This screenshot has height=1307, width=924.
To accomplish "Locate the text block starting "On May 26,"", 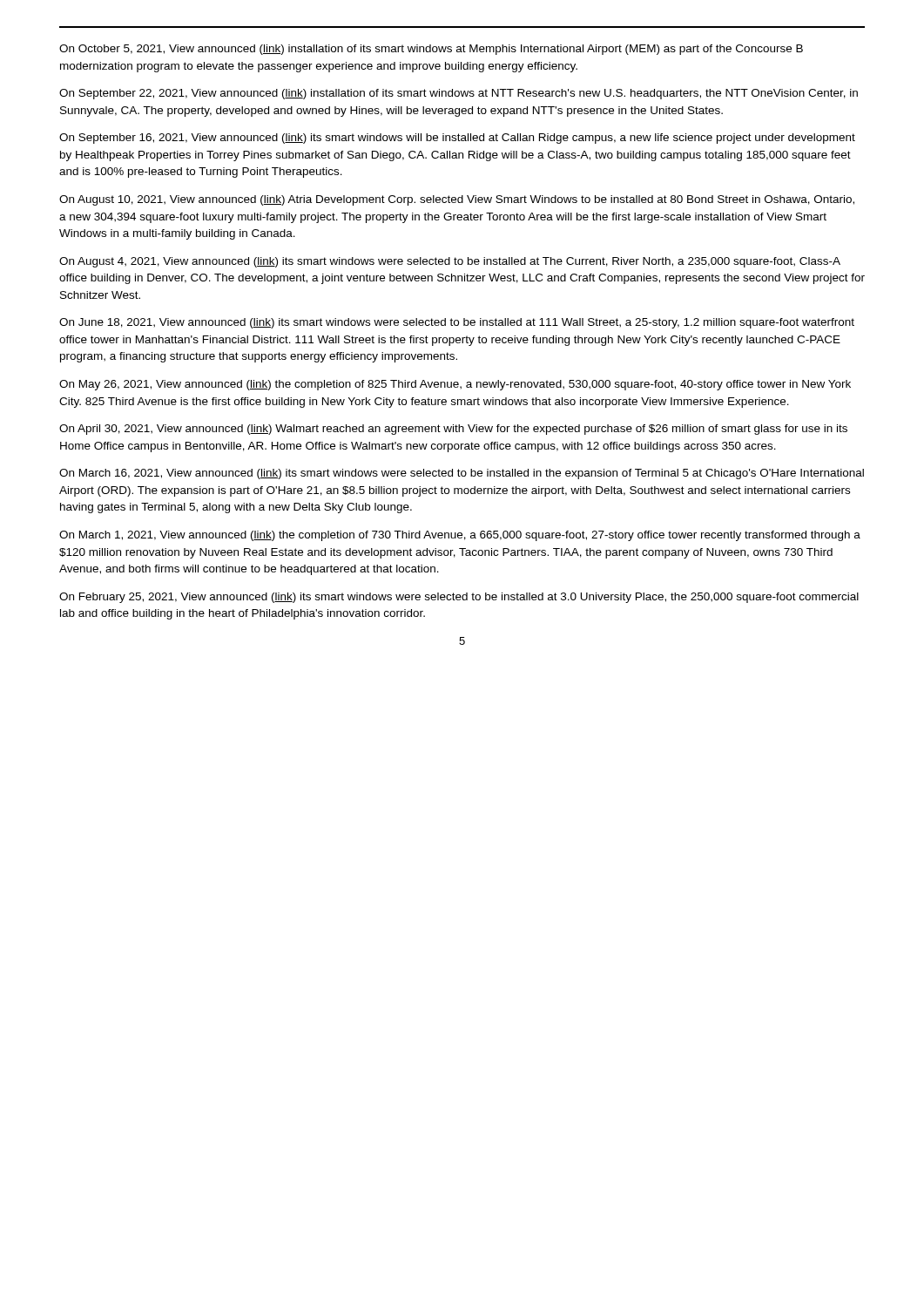I will 455,392.
